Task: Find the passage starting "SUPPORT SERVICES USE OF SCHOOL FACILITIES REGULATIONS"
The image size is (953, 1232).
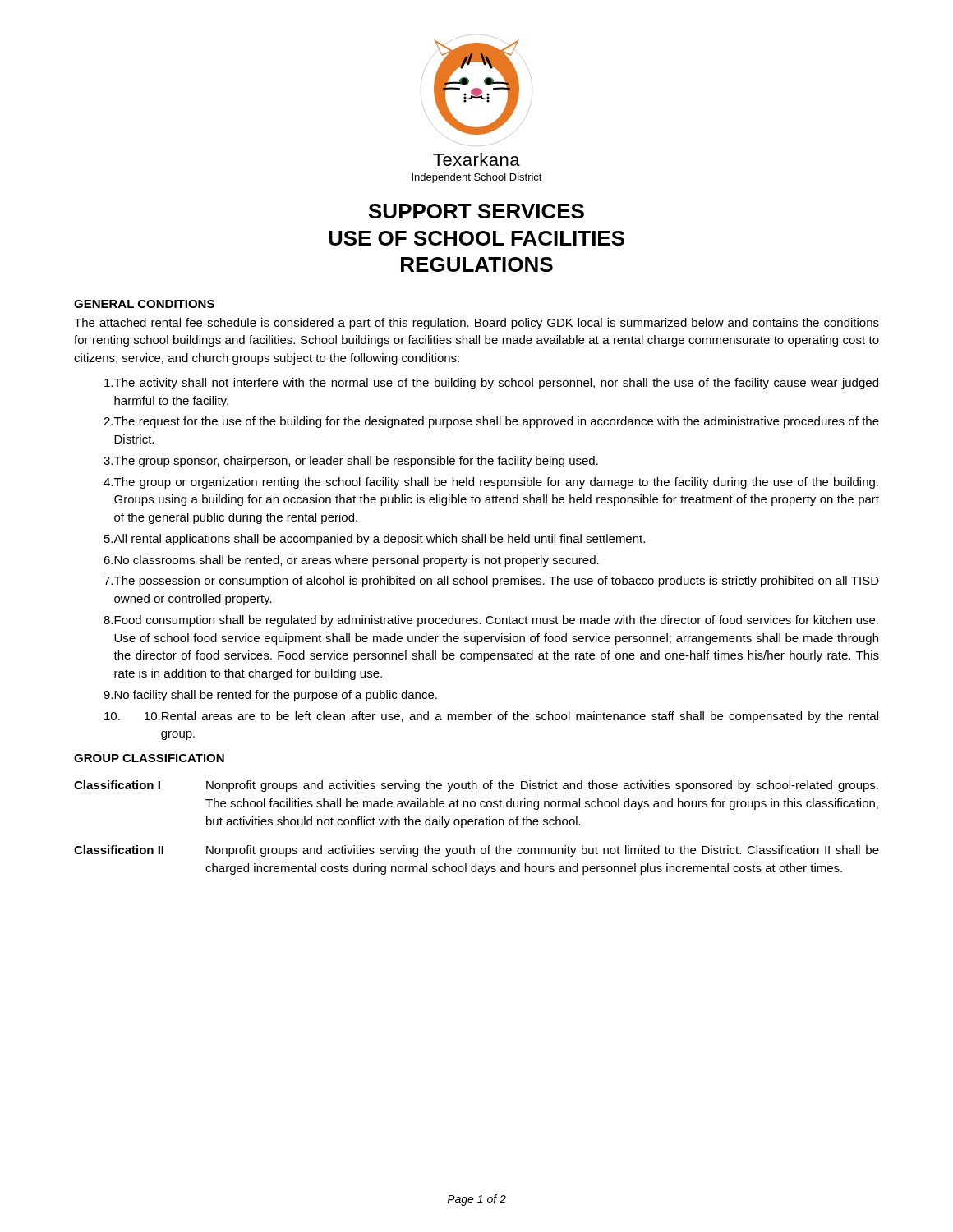Action: (476, 238)
